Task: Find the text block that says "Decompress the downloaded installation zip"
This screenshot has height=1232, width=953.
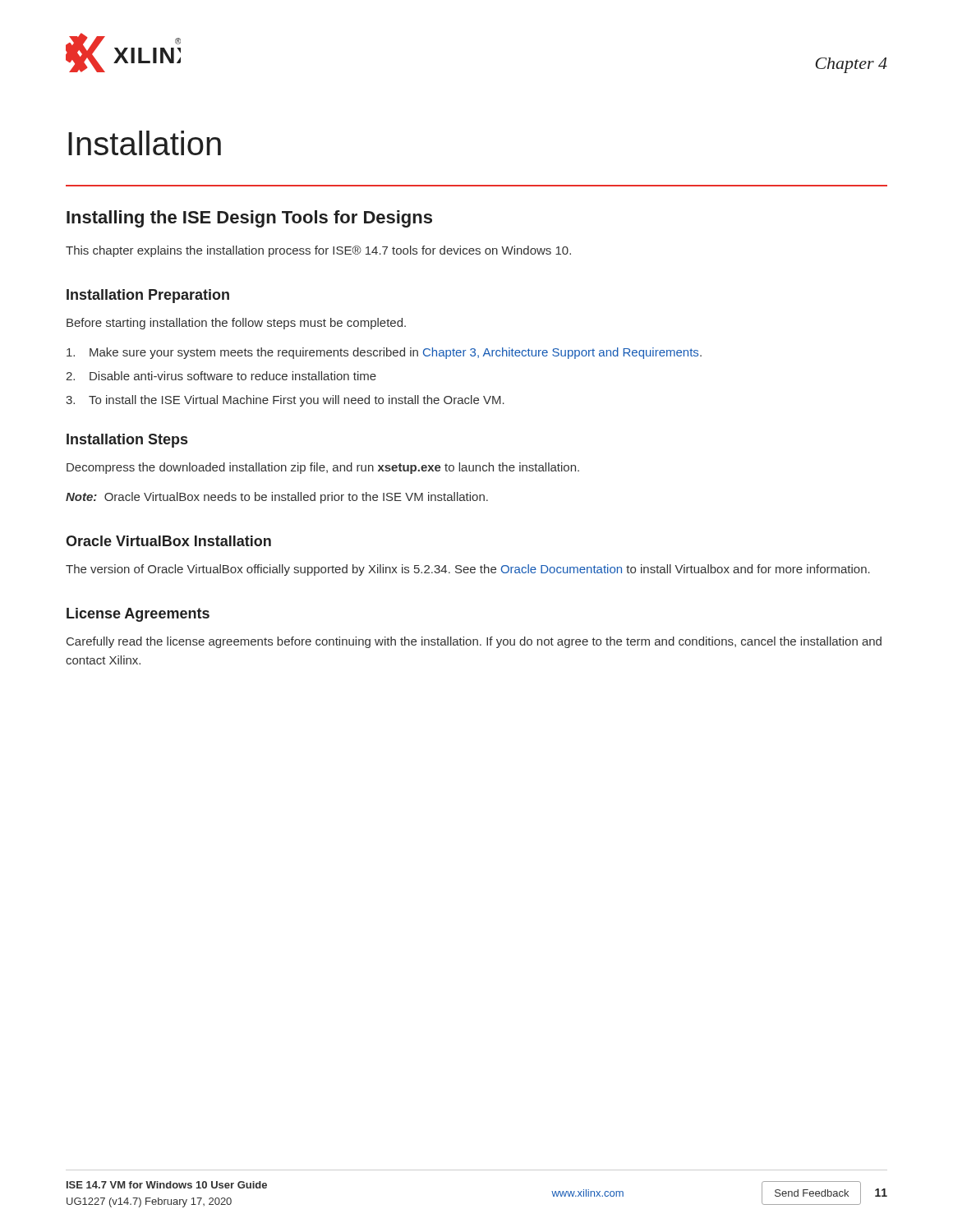Action: [x=323, y=467]
